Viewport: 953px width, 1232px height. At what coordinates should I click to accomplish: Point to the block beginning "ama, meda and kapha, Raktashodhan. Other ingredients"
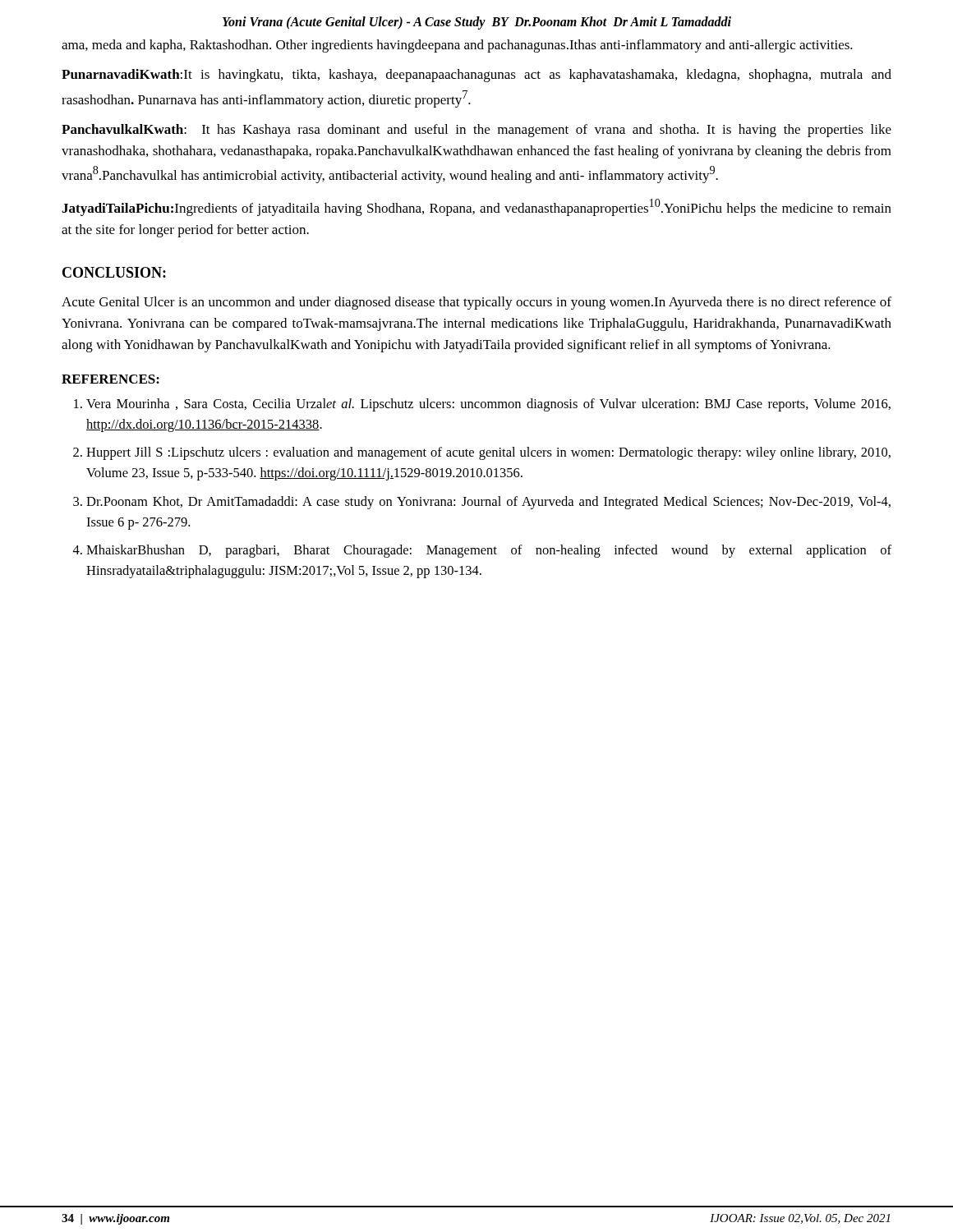476,45
